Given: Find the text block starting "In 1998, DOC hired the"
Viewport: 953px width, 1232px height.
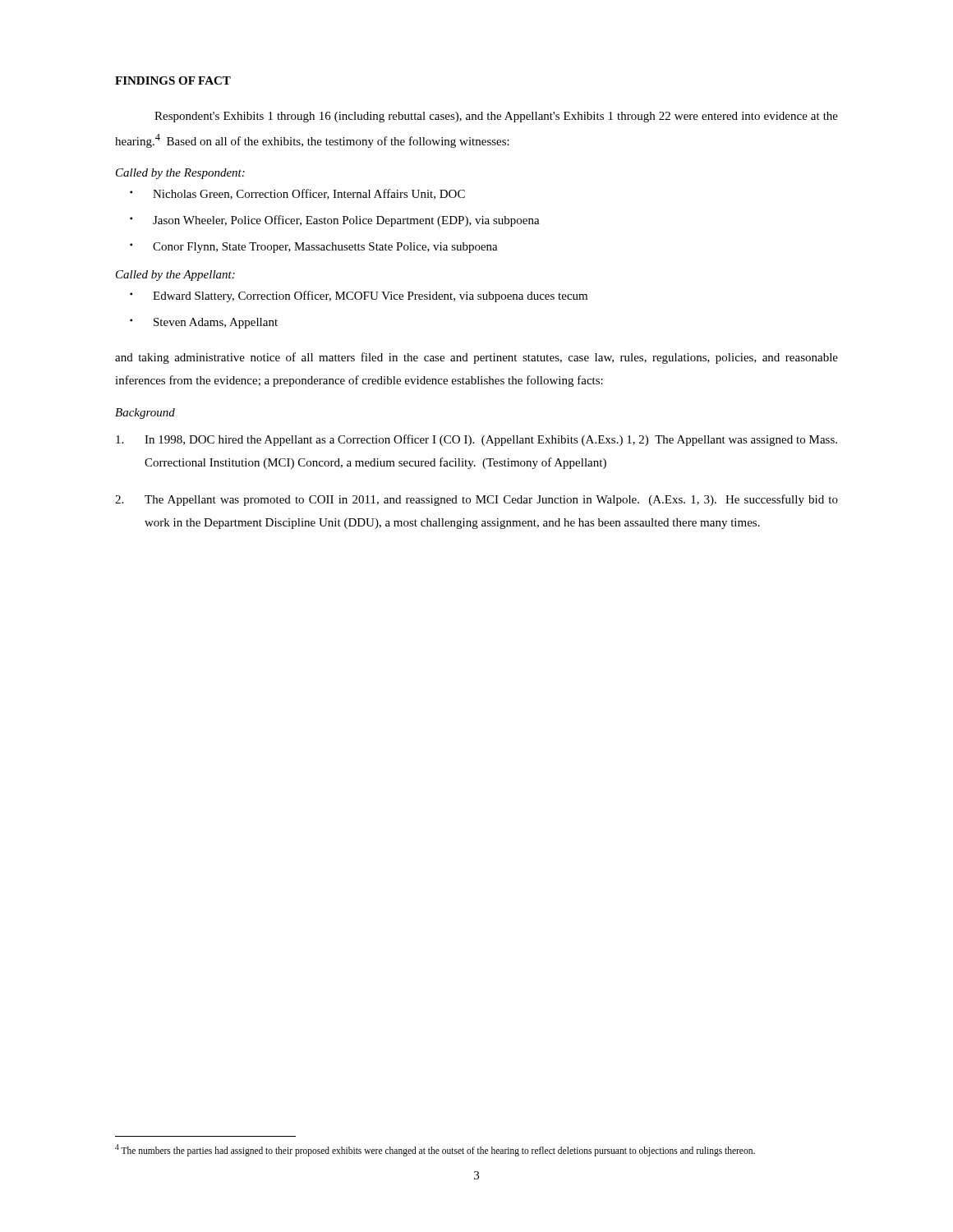Looking at the screenshot, I should click(476, 448).
